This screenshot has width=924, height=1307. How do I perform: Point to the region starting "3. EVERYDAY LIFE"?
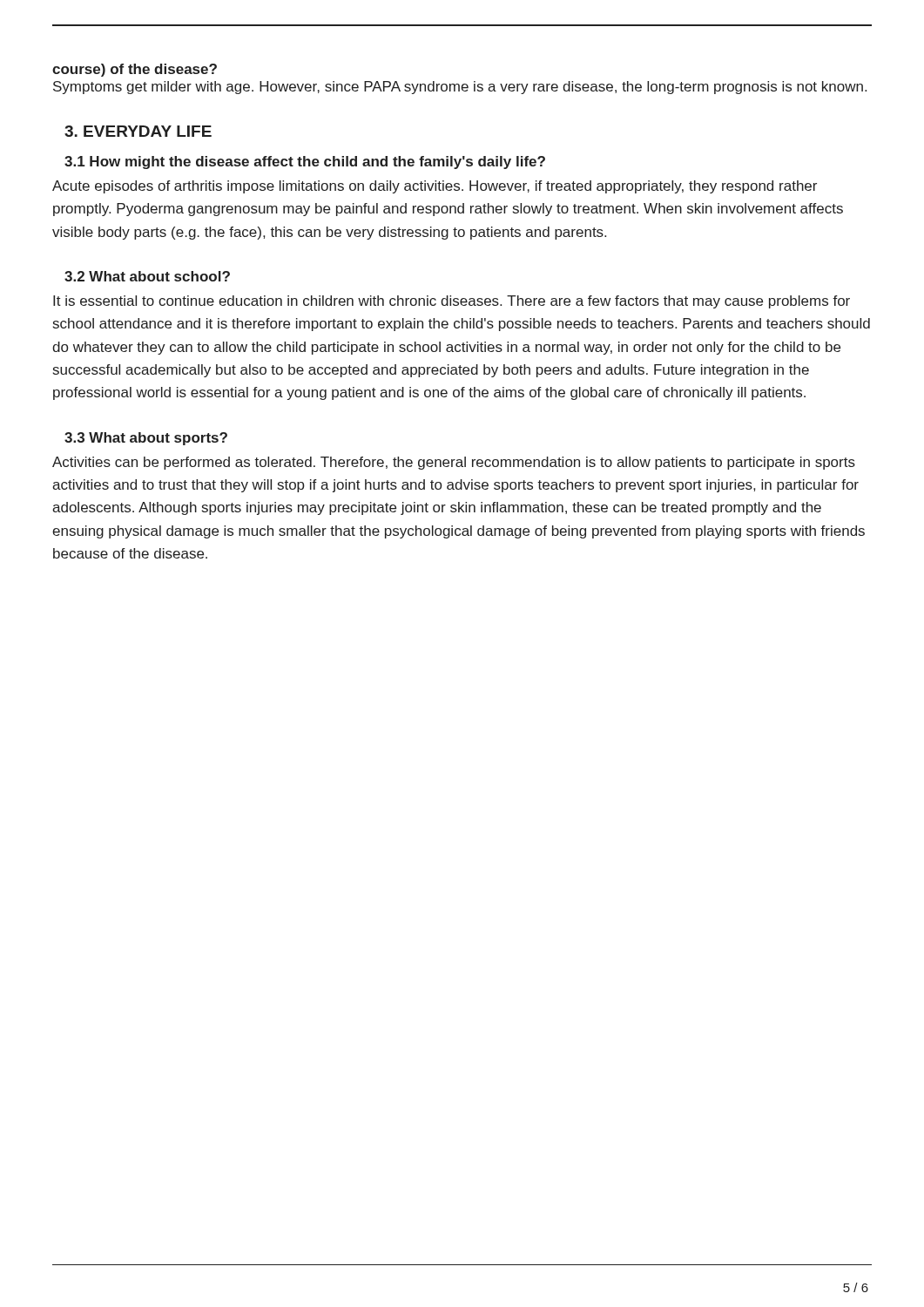pos(138,131)
